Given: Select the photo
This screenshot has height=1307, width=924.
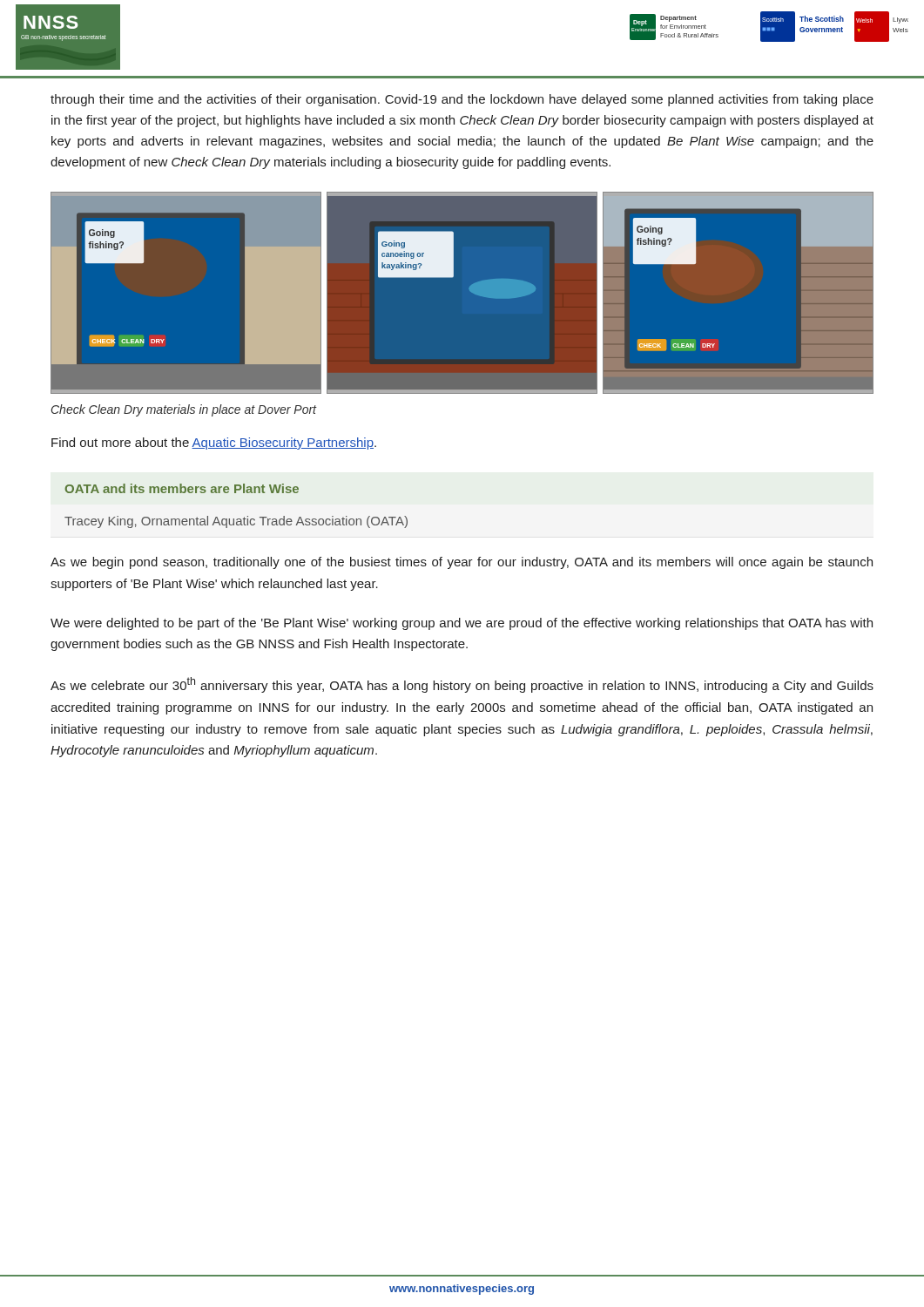Looking at the screenshot, I should [462, 293].
